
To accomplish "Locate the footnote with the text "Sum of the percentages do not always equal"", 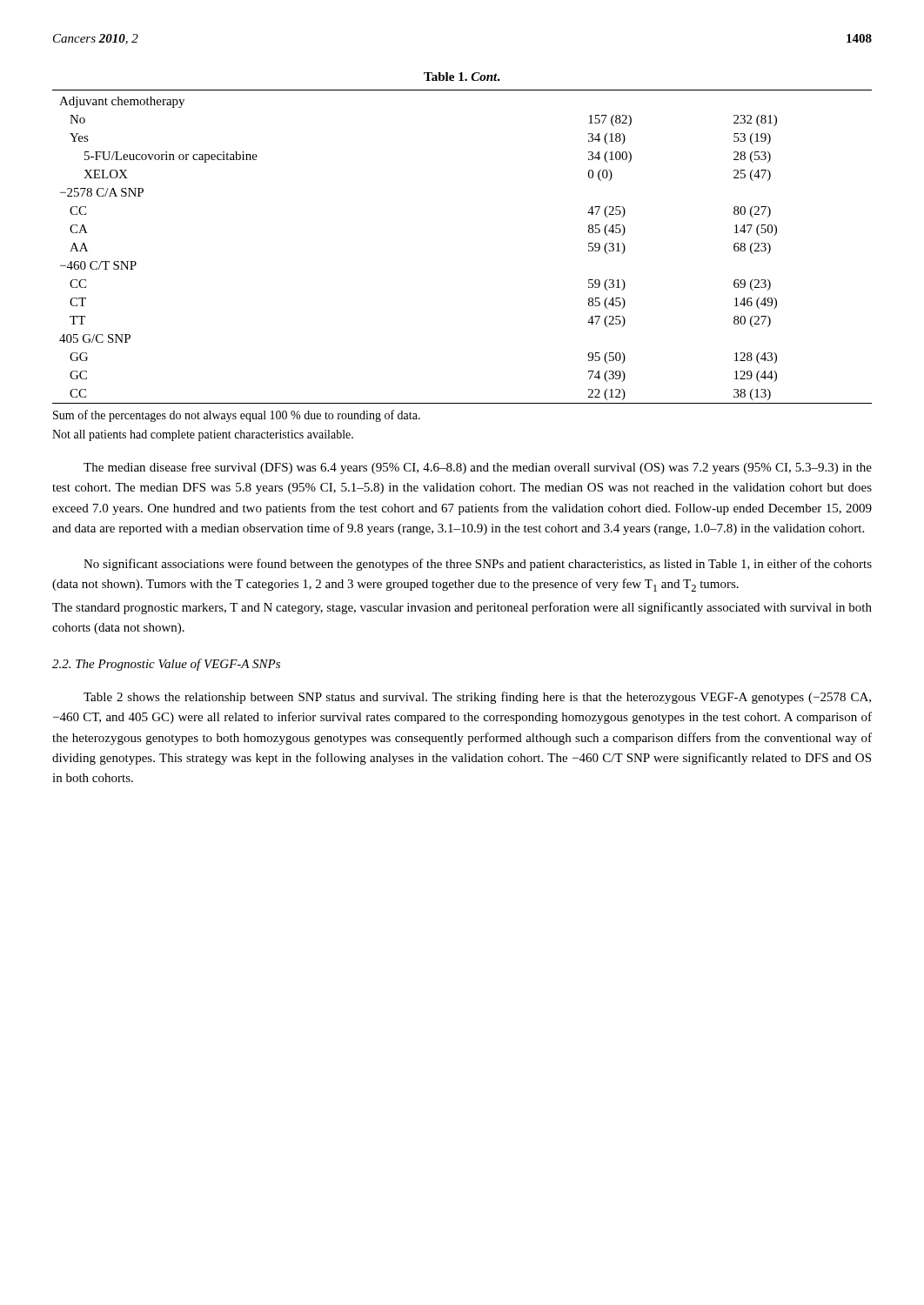I will tap(236, 415).
